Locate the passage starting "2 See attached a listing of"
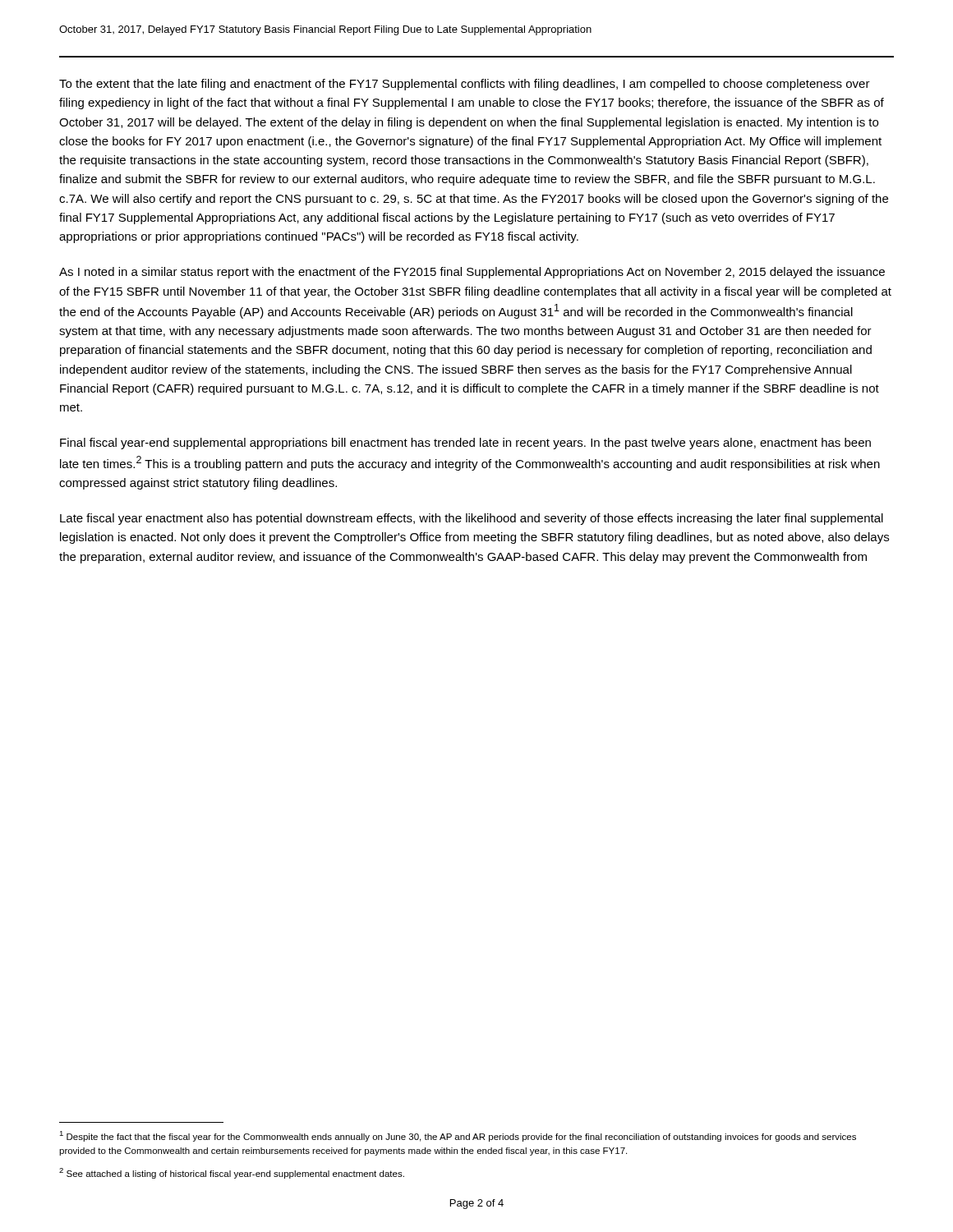Image resolution: width=953 pixels, height=1232 pixels. click(x=232, y=1172)
